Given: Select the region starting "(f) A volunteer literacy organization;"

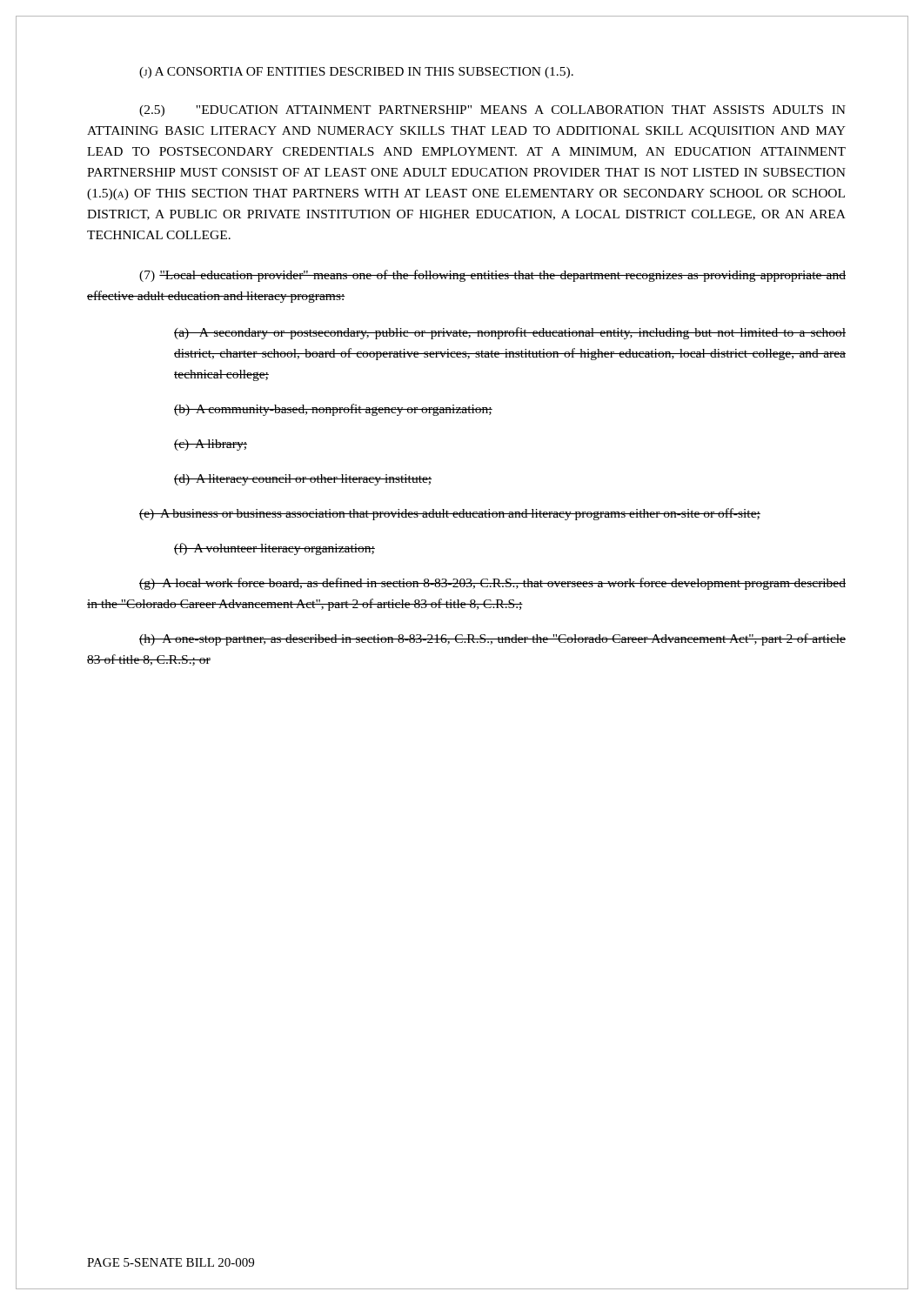Looking at the screenshot, I should [274, 548].
